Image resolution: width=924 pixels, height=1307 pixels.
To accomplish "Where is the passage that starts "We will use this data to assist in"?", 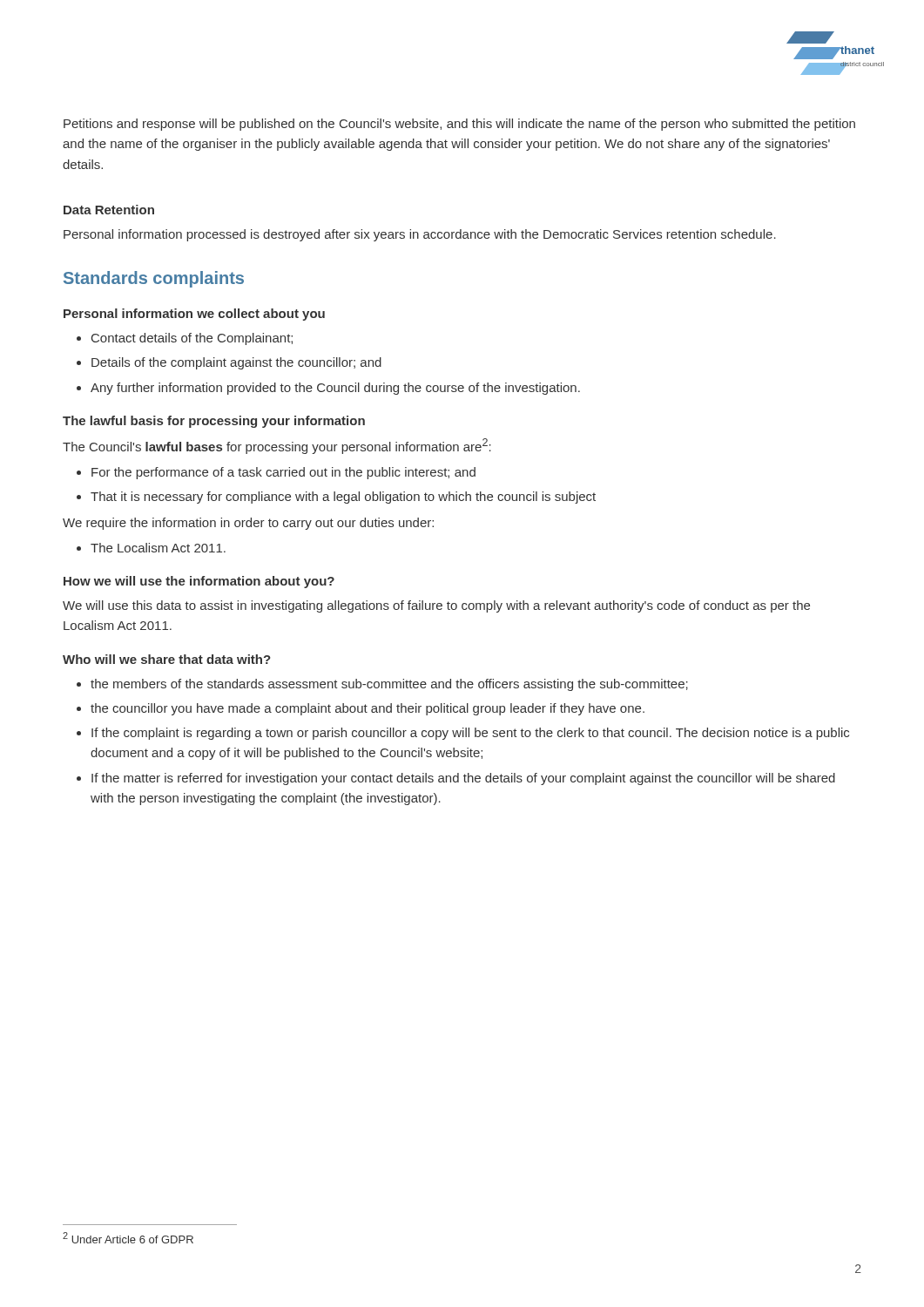I will tap(437, 615).
